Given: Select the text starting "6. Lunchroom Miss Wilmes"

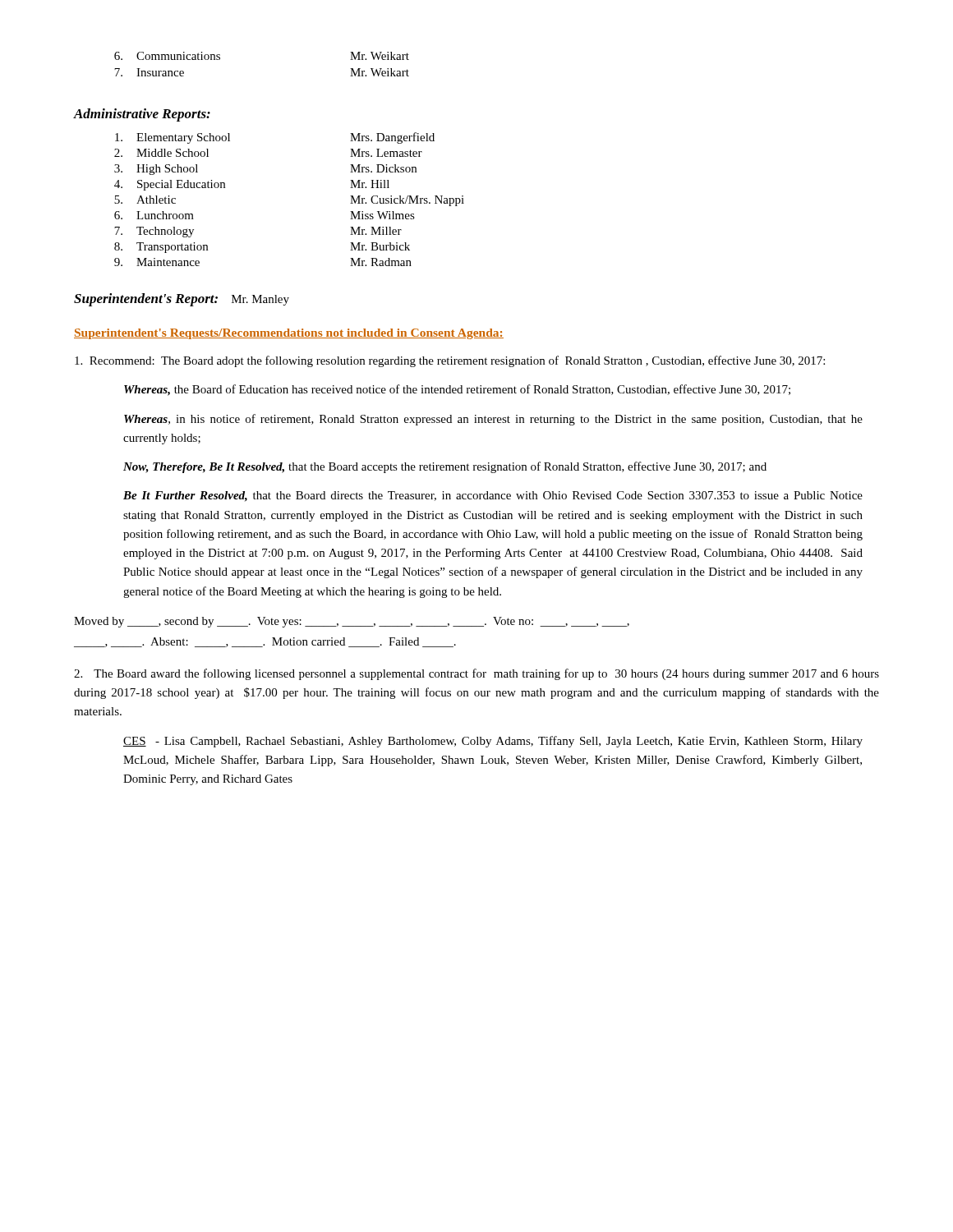Looking at the screenshot, I should click(161, 215).
